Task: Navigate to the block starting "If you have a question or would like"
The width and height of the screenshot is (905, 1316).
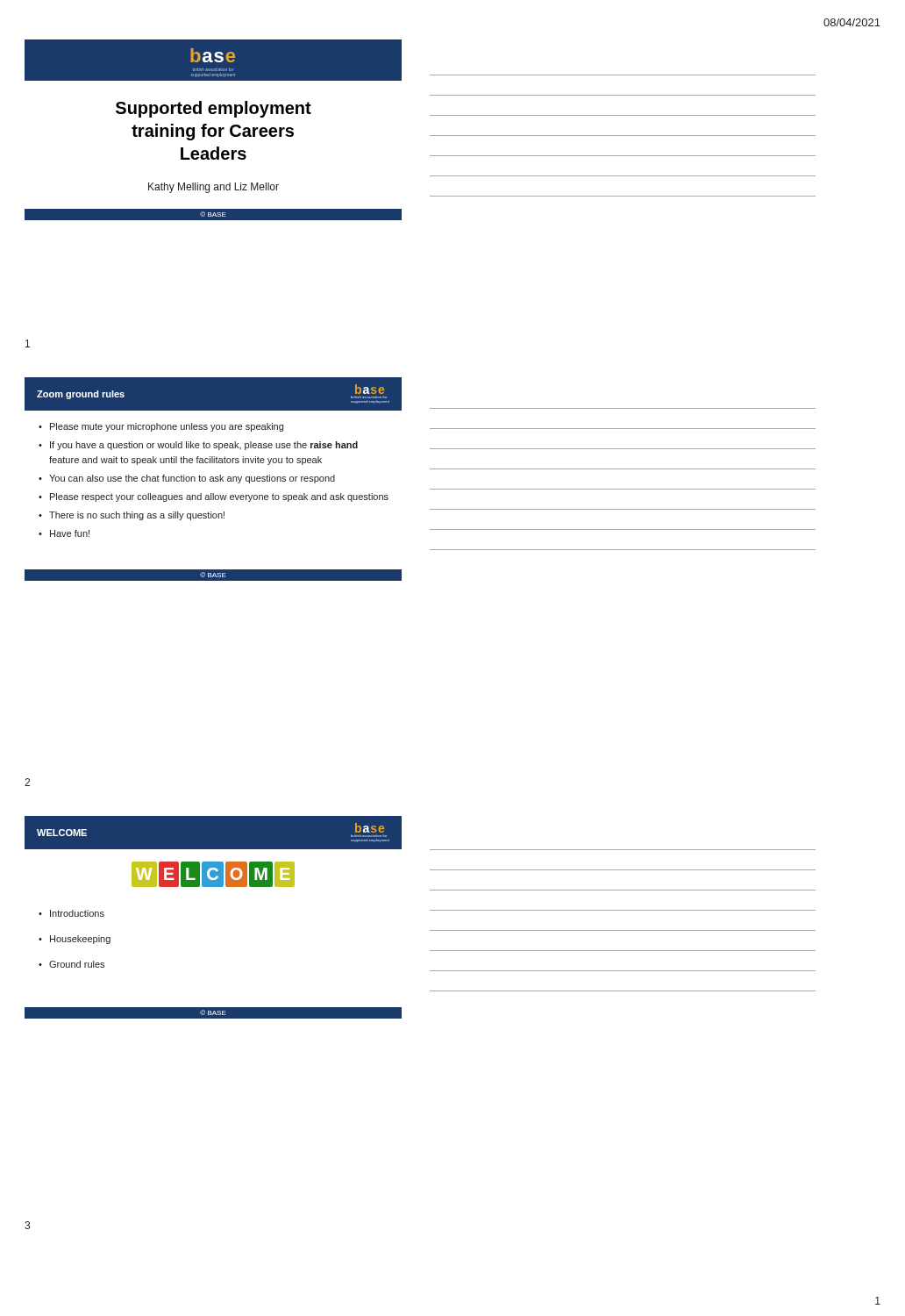Action: [204, 452]
